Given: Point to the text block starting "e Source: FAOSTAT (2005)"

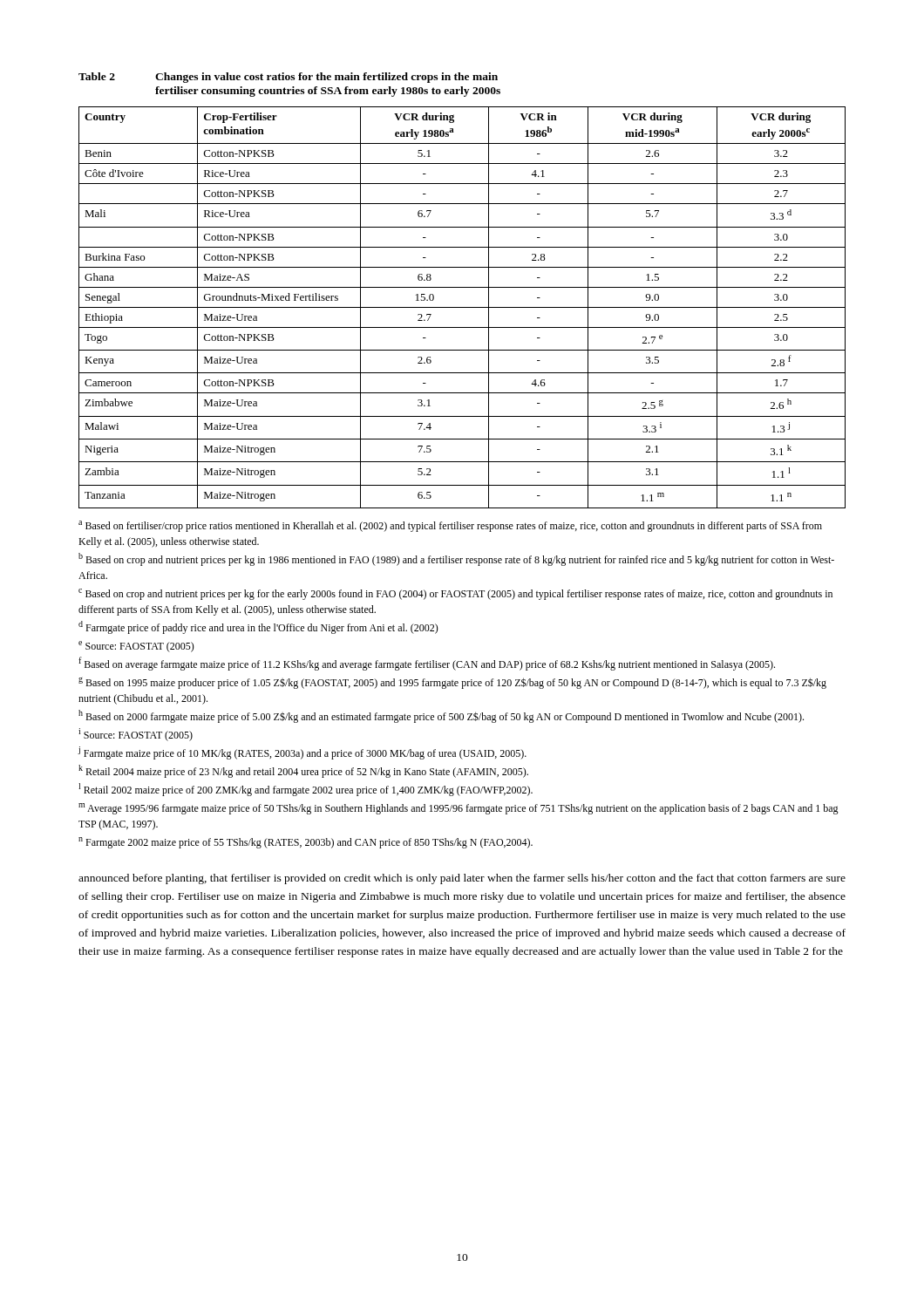Looking at the screenshot, I should pyautogui.click(x=136, y=647).
